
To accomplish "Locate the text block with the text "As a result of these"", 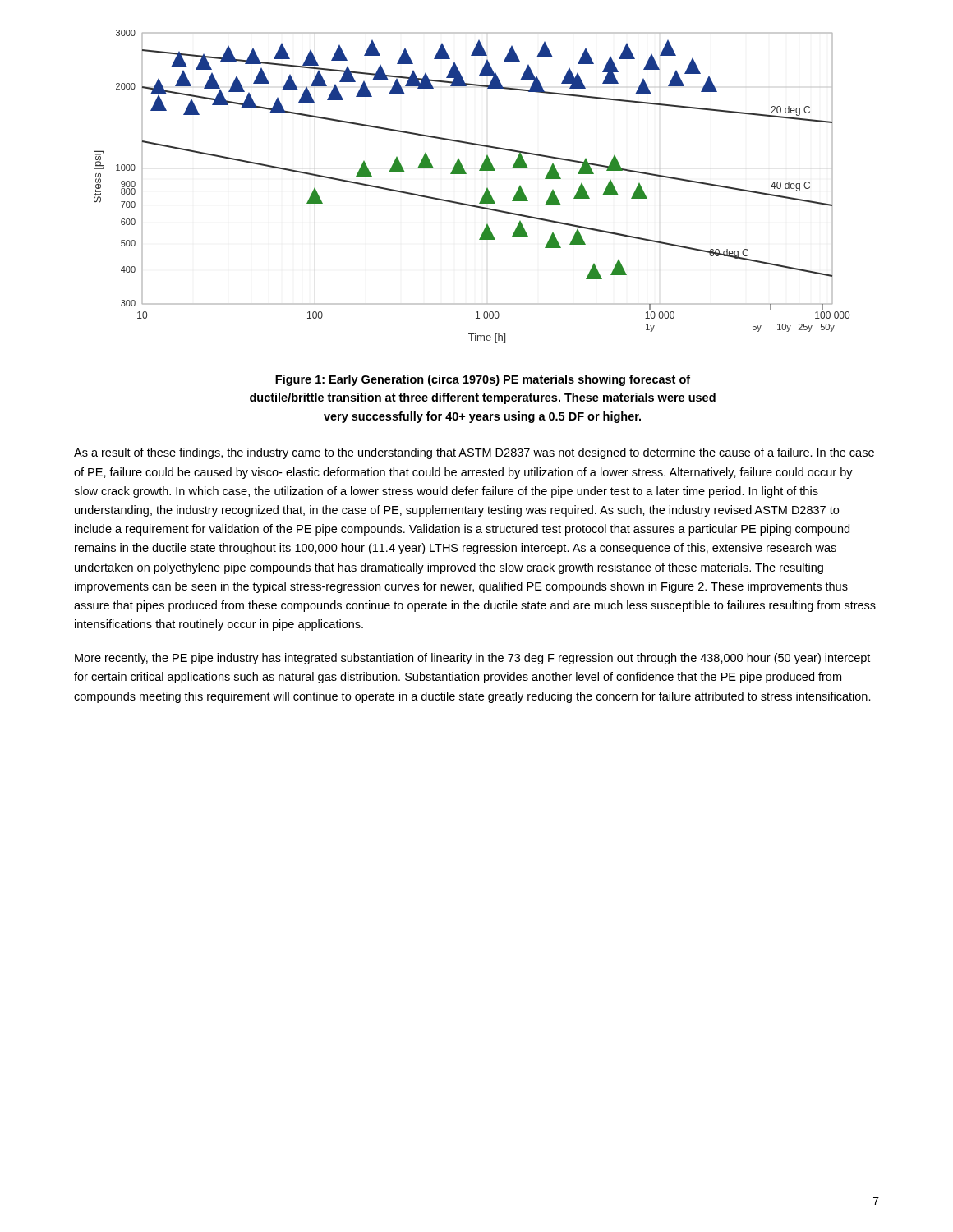I will (475, 539).
